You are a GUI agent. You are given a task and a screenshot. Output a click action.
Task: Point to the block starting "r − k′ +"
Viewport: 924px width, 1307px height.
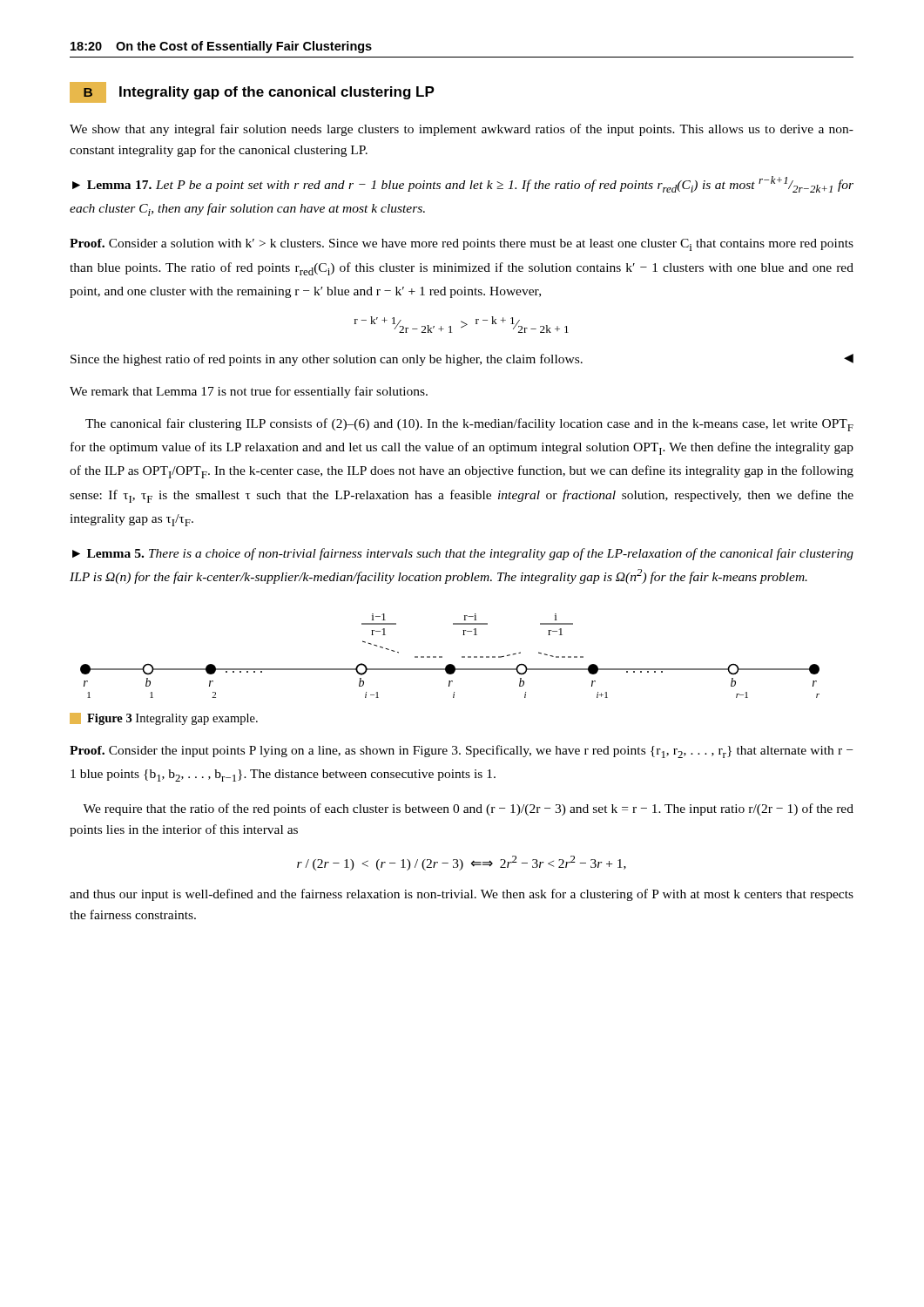462,325
